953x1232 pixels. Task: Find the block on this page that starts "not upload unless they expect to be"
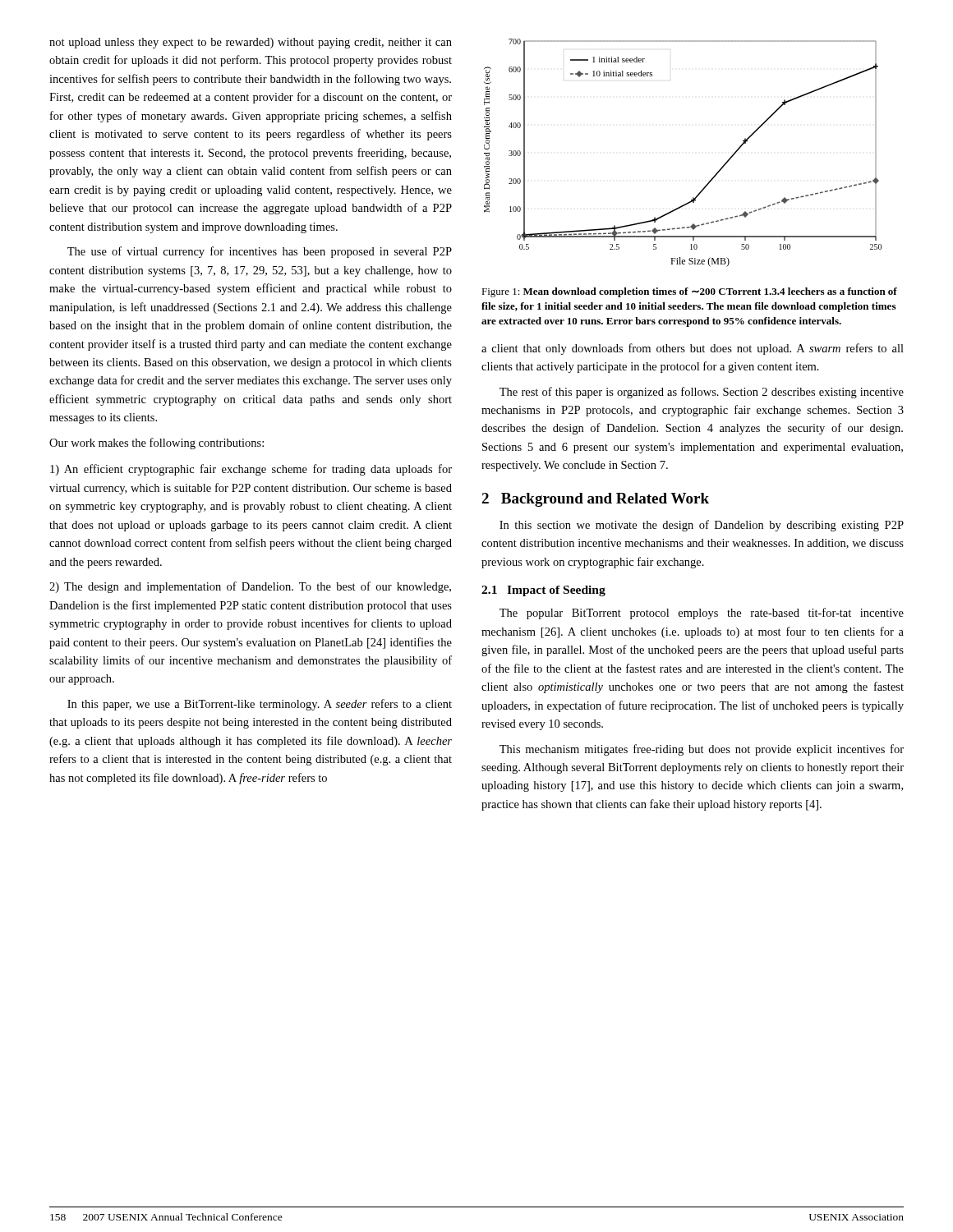coord(251,242)
